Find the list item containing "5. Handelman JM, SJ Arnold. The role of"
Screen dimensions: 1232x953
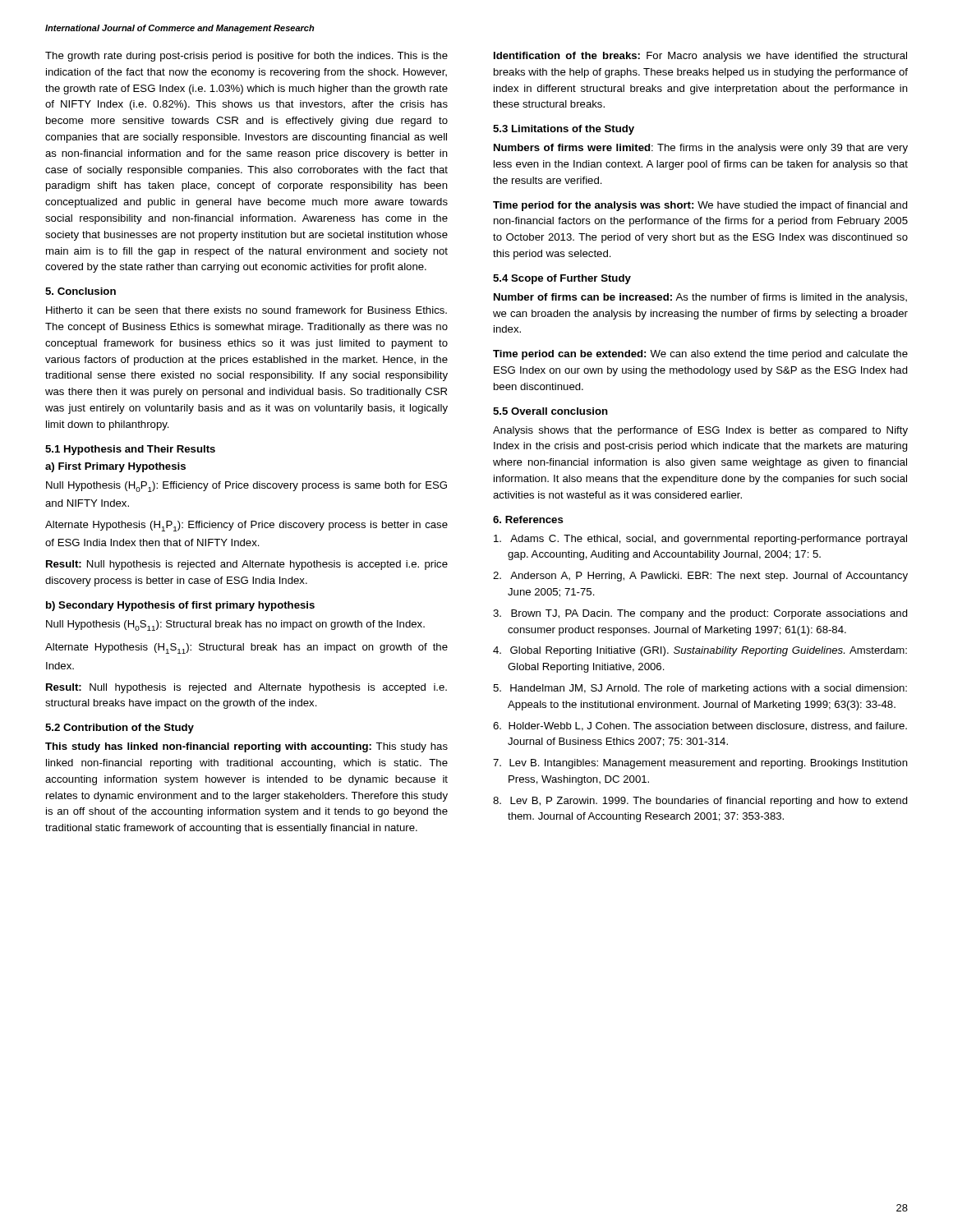(x=700, y=696)
